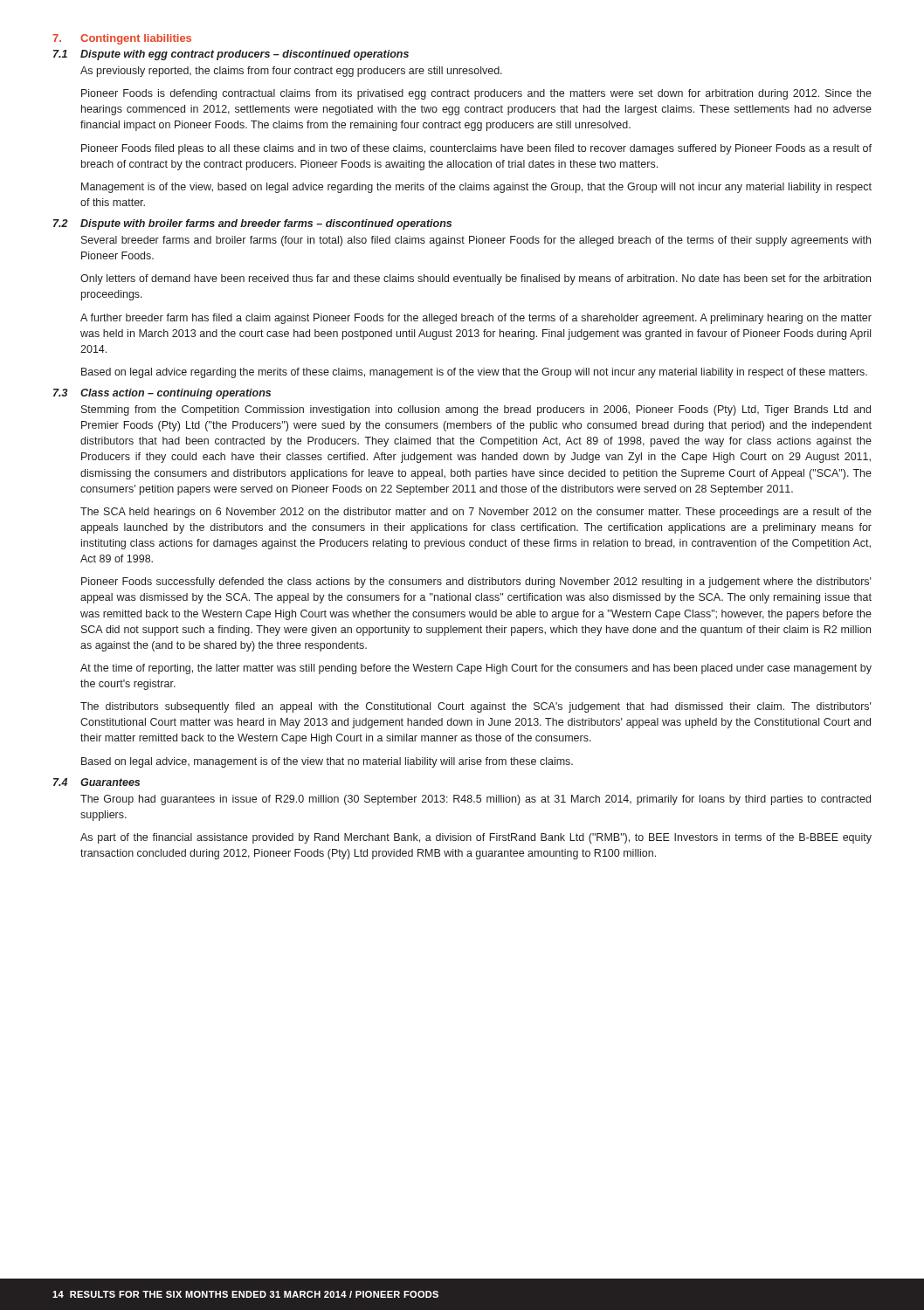Point to the block beginning "Management is of the view,"
Viewport: 924px width, 1310px height.
point(476,195)
